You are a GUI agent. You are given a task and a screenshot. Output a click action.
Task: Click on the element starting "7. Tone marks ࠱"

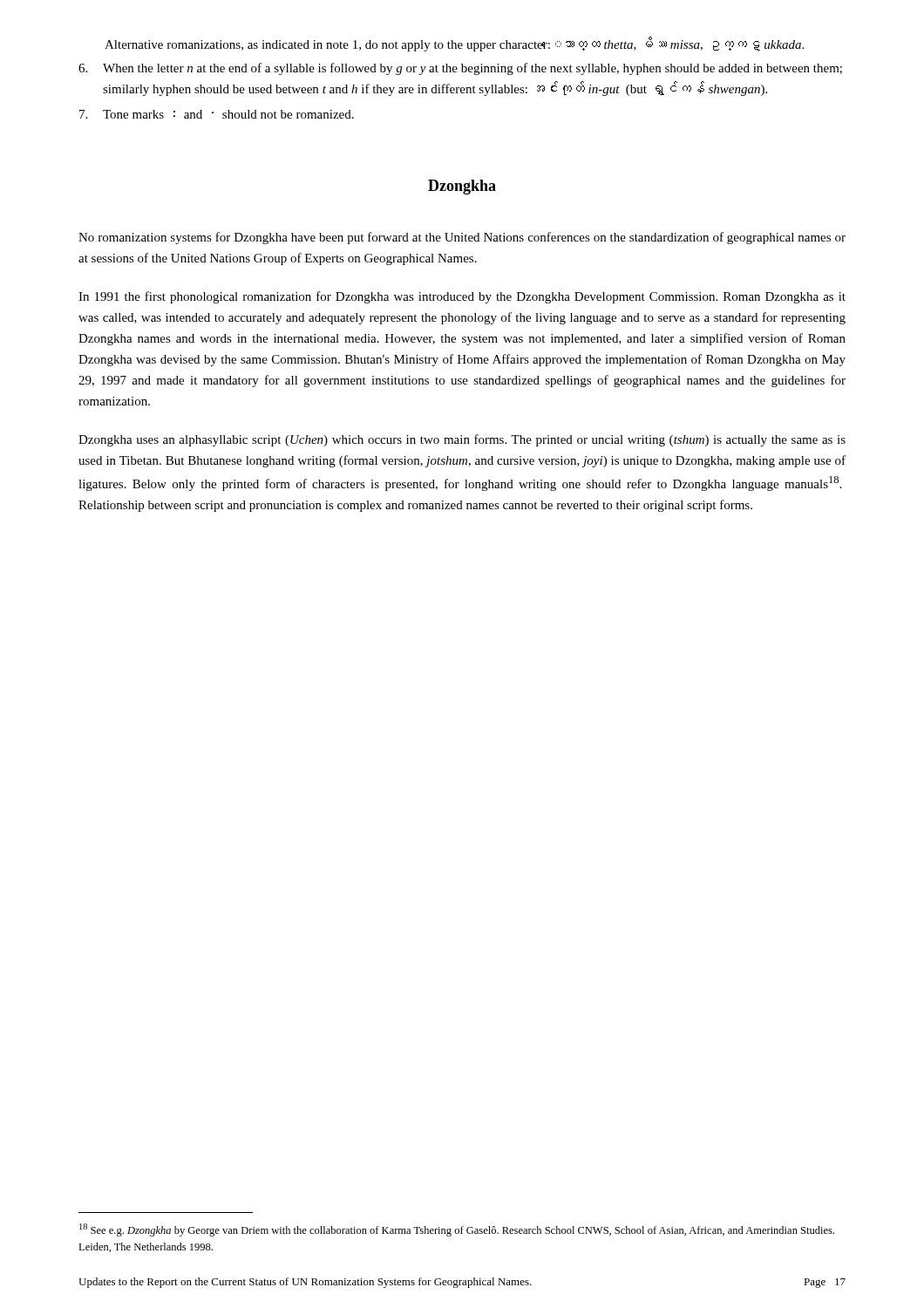(122, 114)
